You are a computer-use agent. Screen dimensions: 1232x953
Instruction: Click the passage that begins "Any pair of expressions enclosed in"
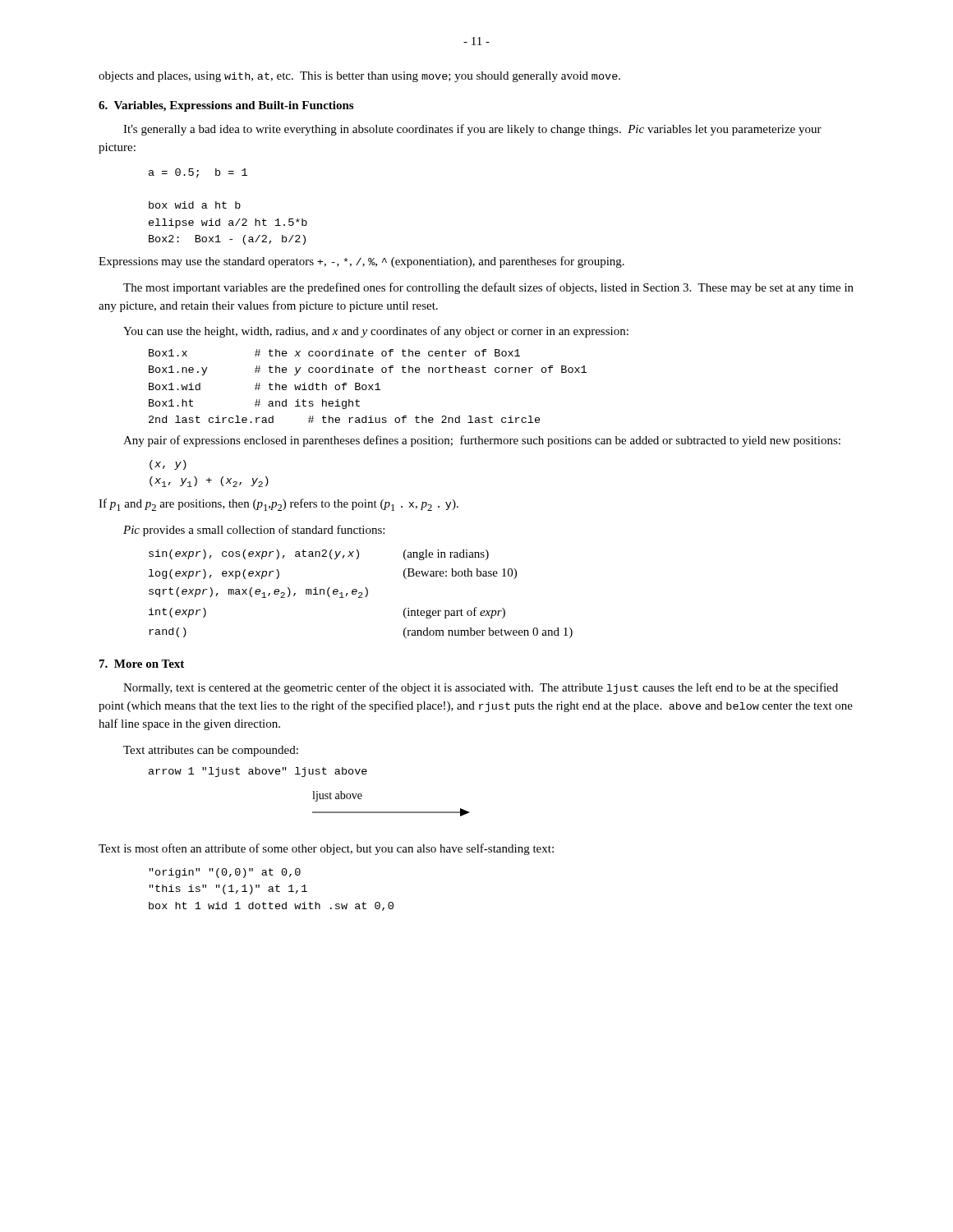482,440
